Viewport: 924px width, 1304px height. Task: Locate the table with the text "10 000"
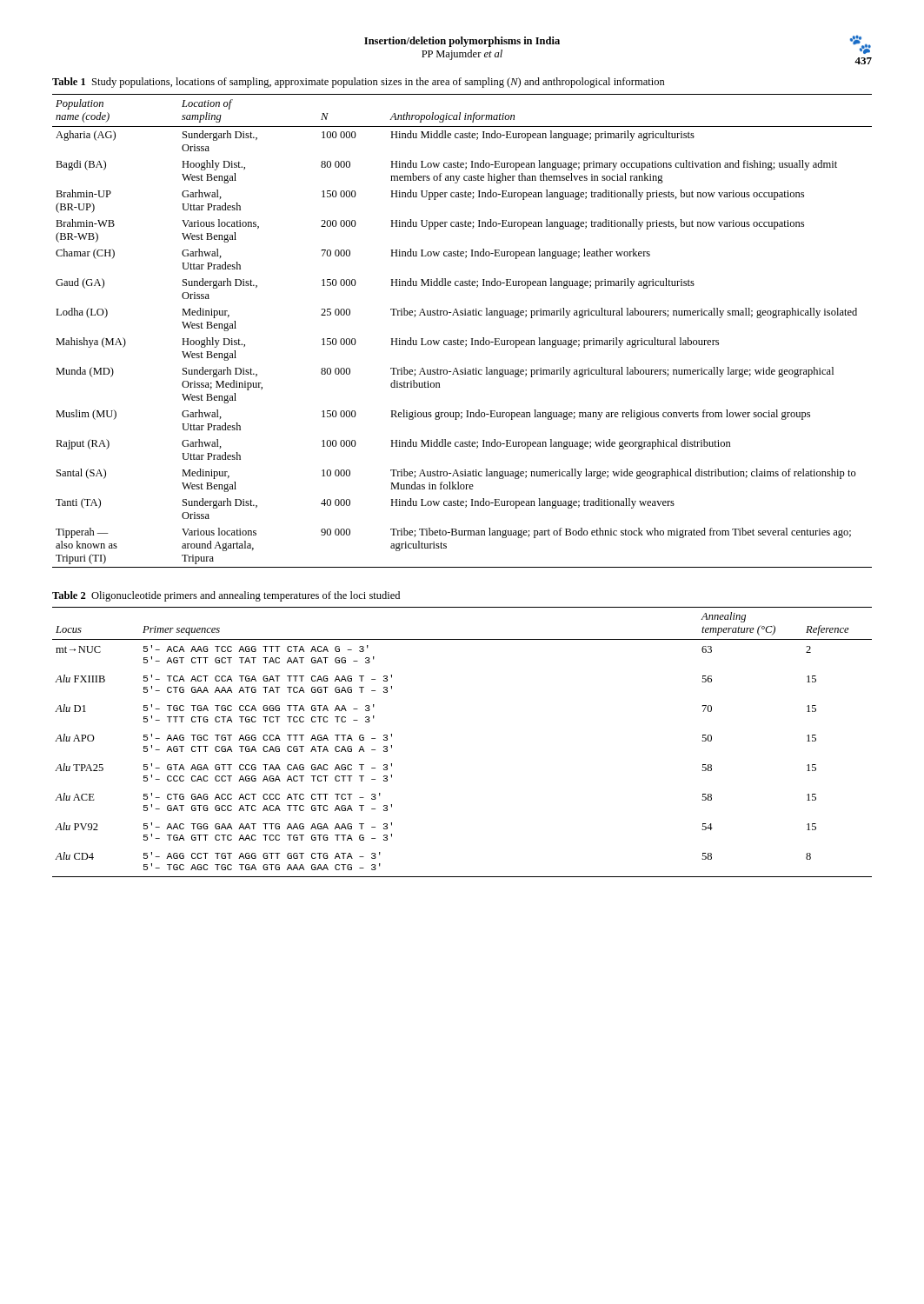click(462, 330)
